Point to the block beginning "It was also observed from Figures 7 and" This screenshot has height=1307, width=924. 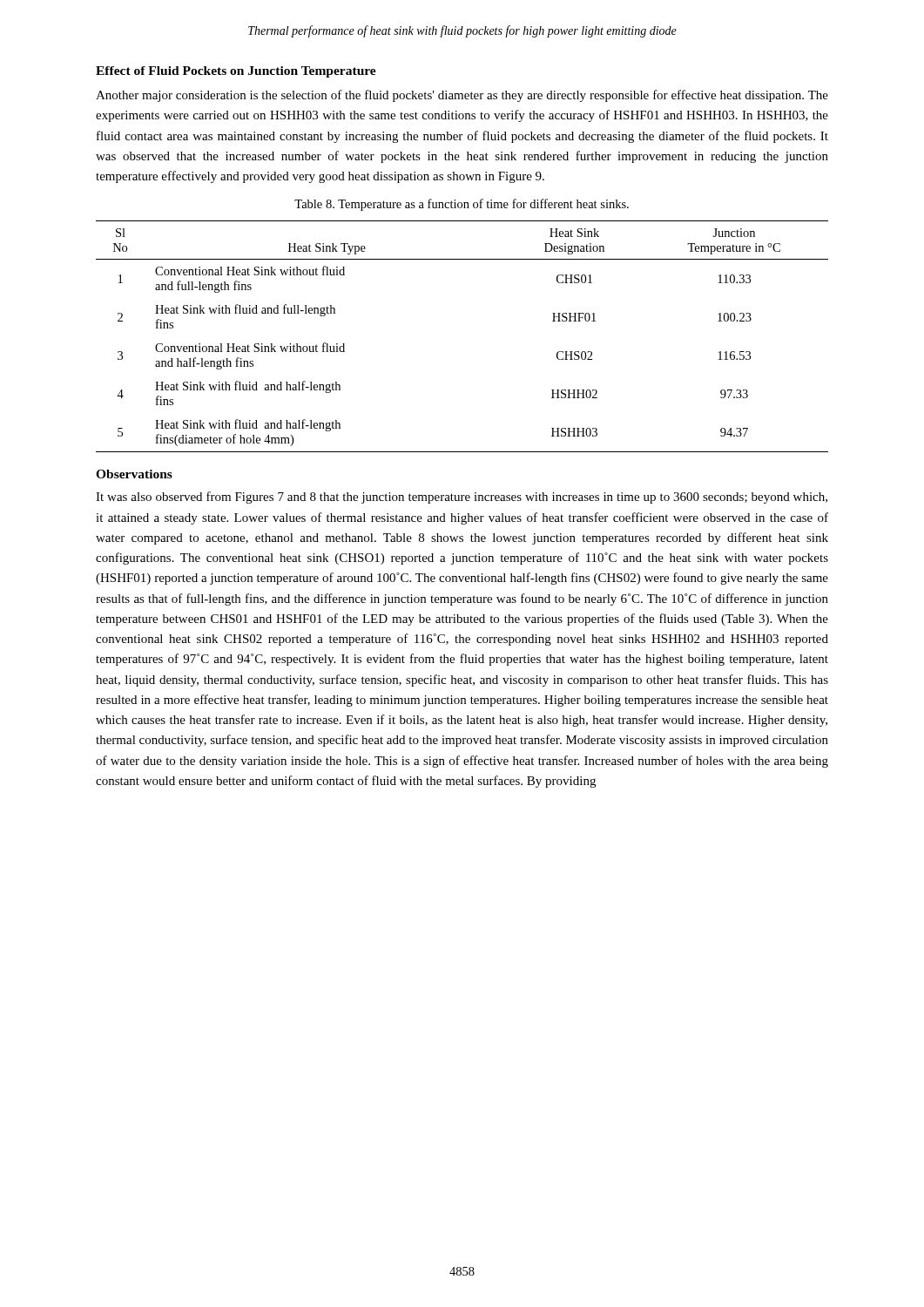[462, 639]
